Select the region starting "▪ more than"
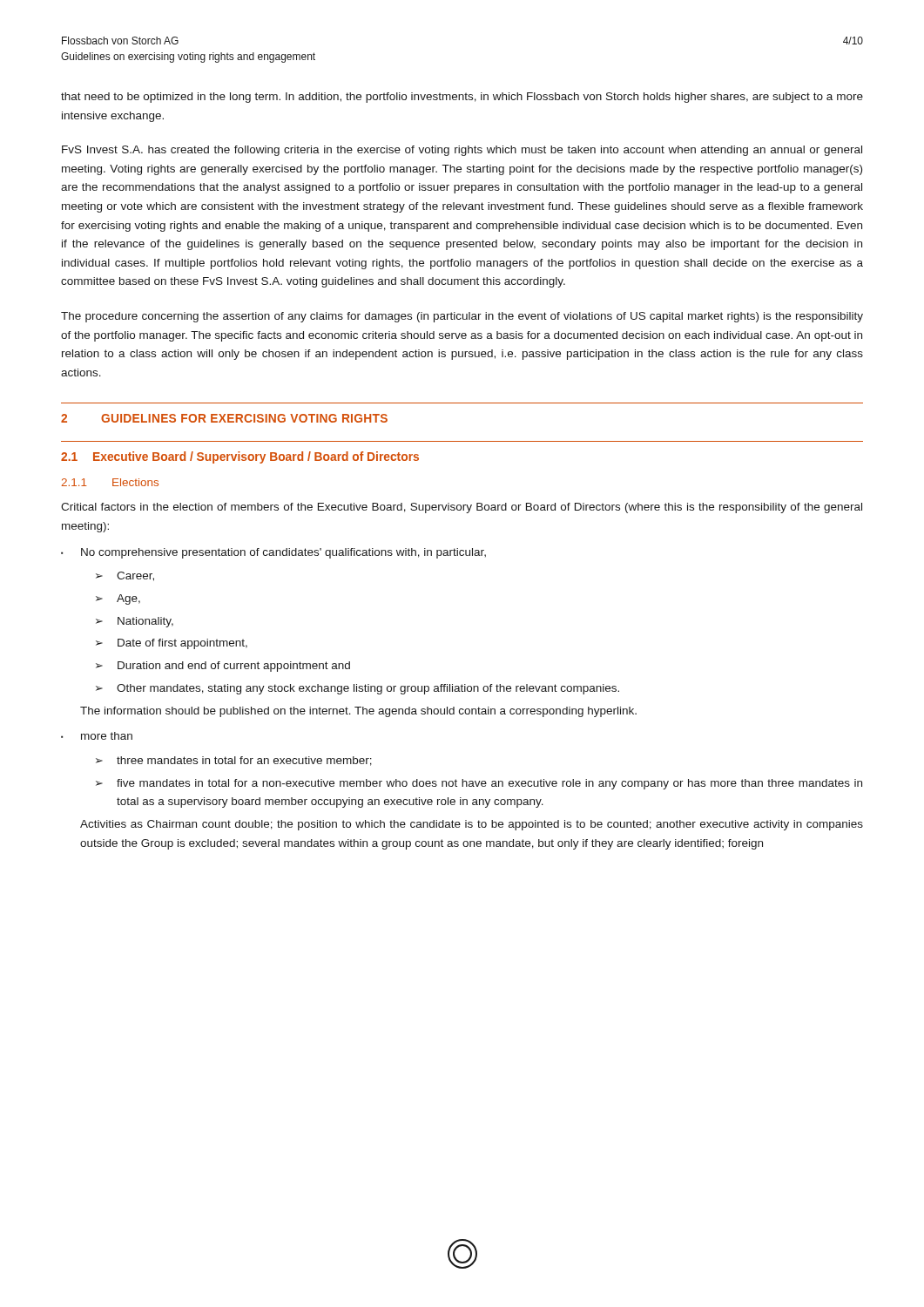 click(x=97, y=736)
